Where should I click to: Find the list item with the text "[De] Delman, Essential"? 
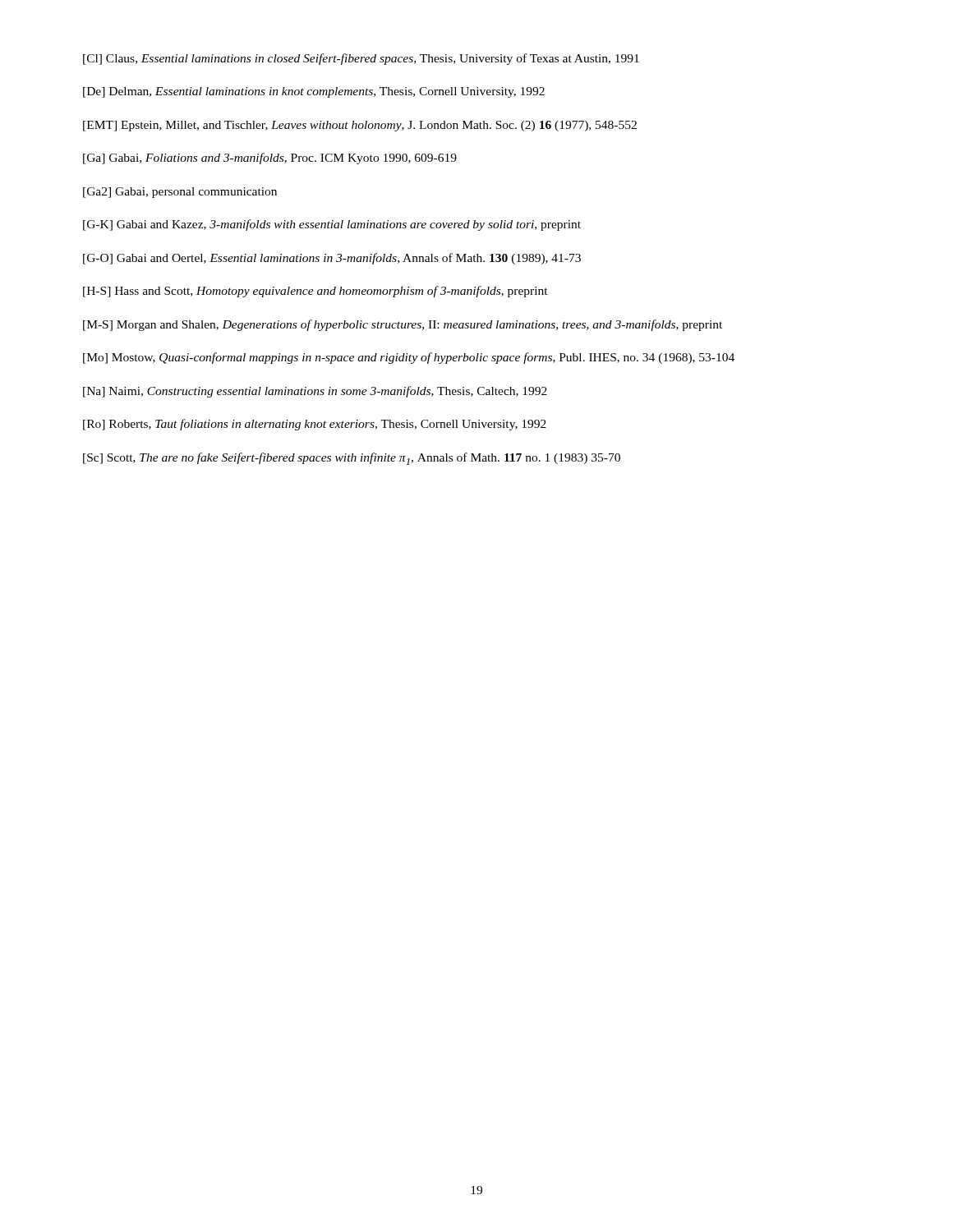(x=476, y=92)
